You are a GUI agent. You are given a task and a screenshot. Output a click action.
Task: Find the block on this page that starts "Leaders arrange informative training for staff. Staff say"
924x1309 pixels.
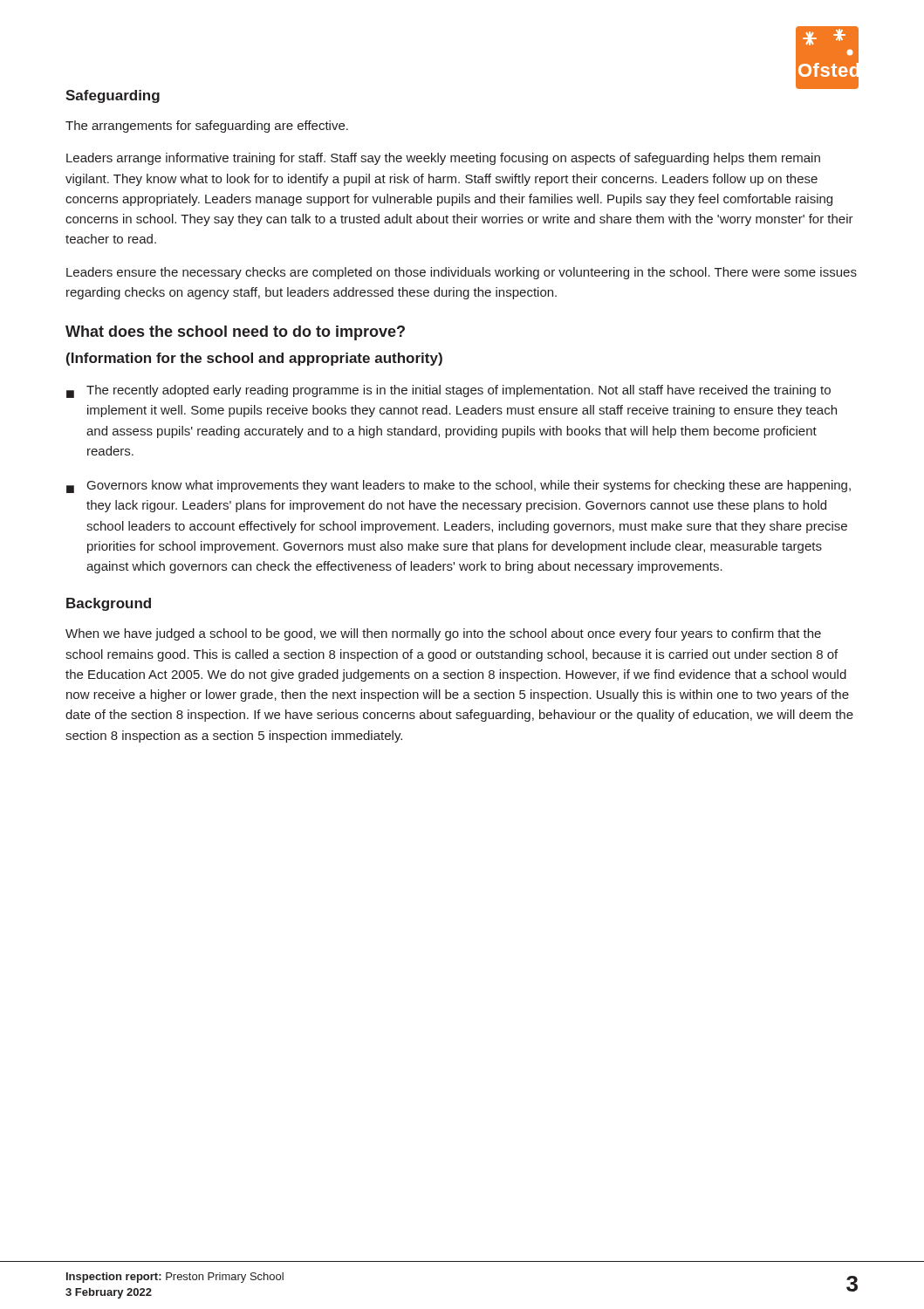459,198
